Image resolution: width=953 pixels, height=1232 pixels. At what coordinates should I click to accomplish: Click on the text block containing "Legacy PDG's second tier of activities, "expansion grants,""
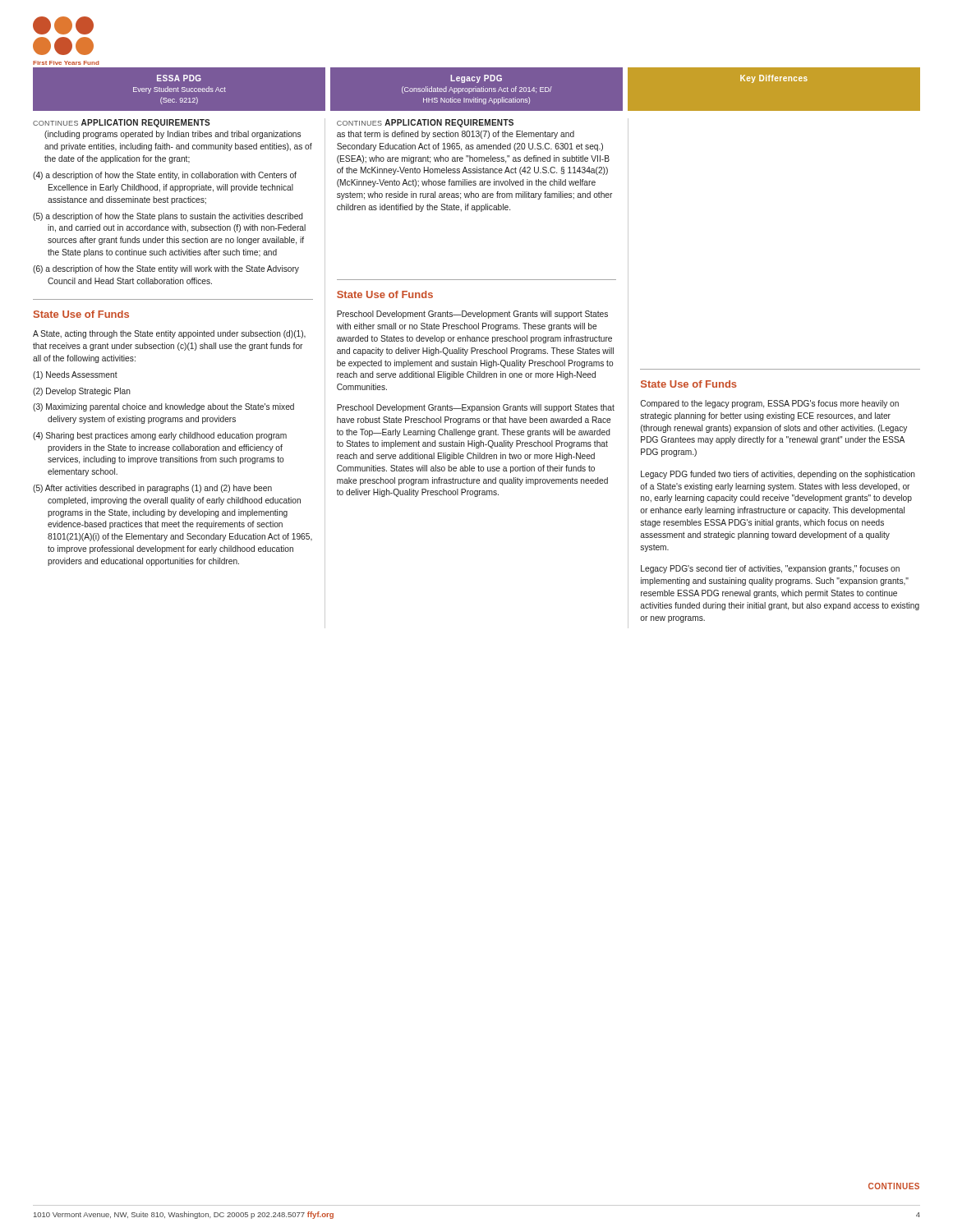[780, 593]
